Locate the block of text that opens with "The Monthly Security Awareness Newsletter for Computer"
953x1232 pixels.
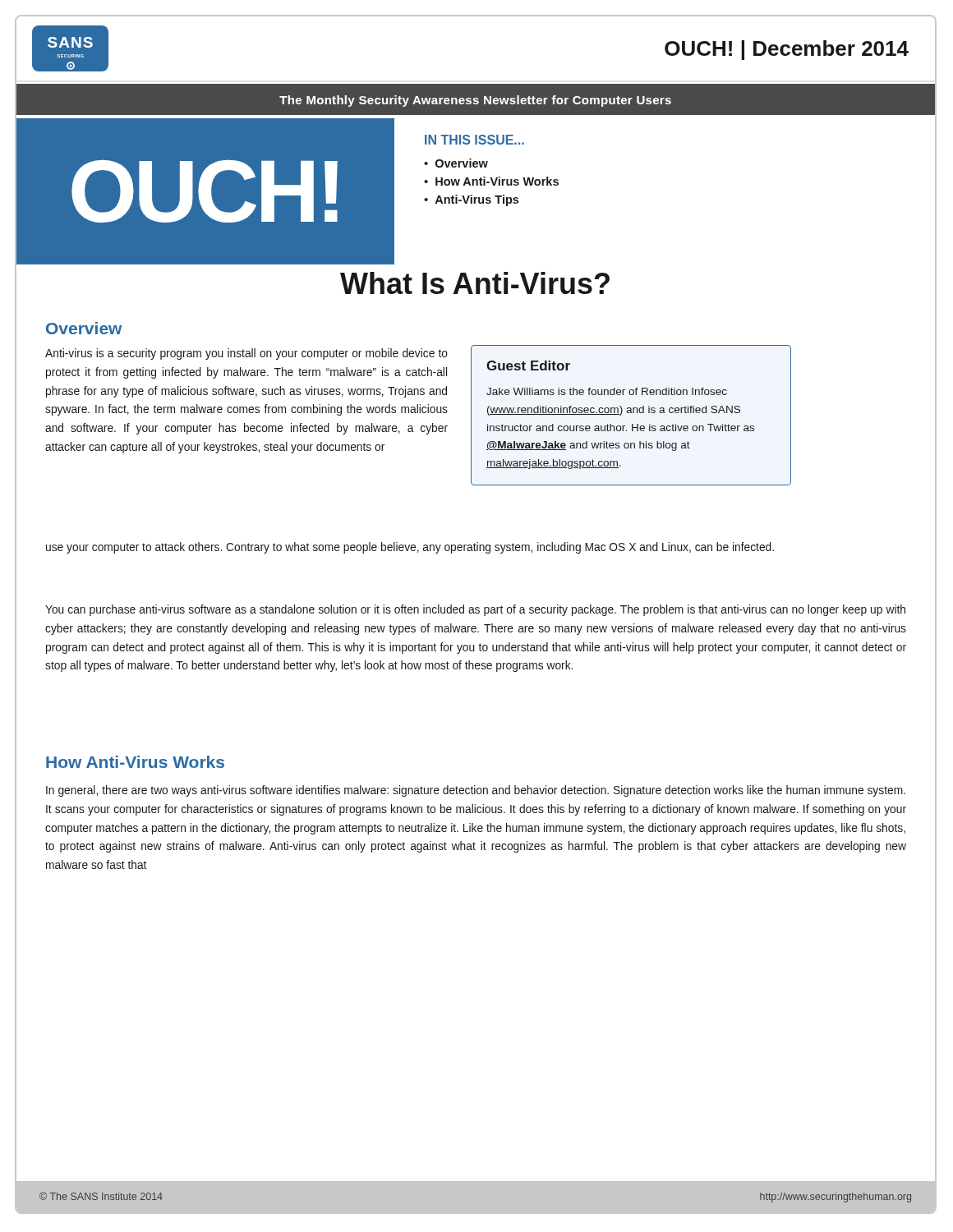coord(476,99)
